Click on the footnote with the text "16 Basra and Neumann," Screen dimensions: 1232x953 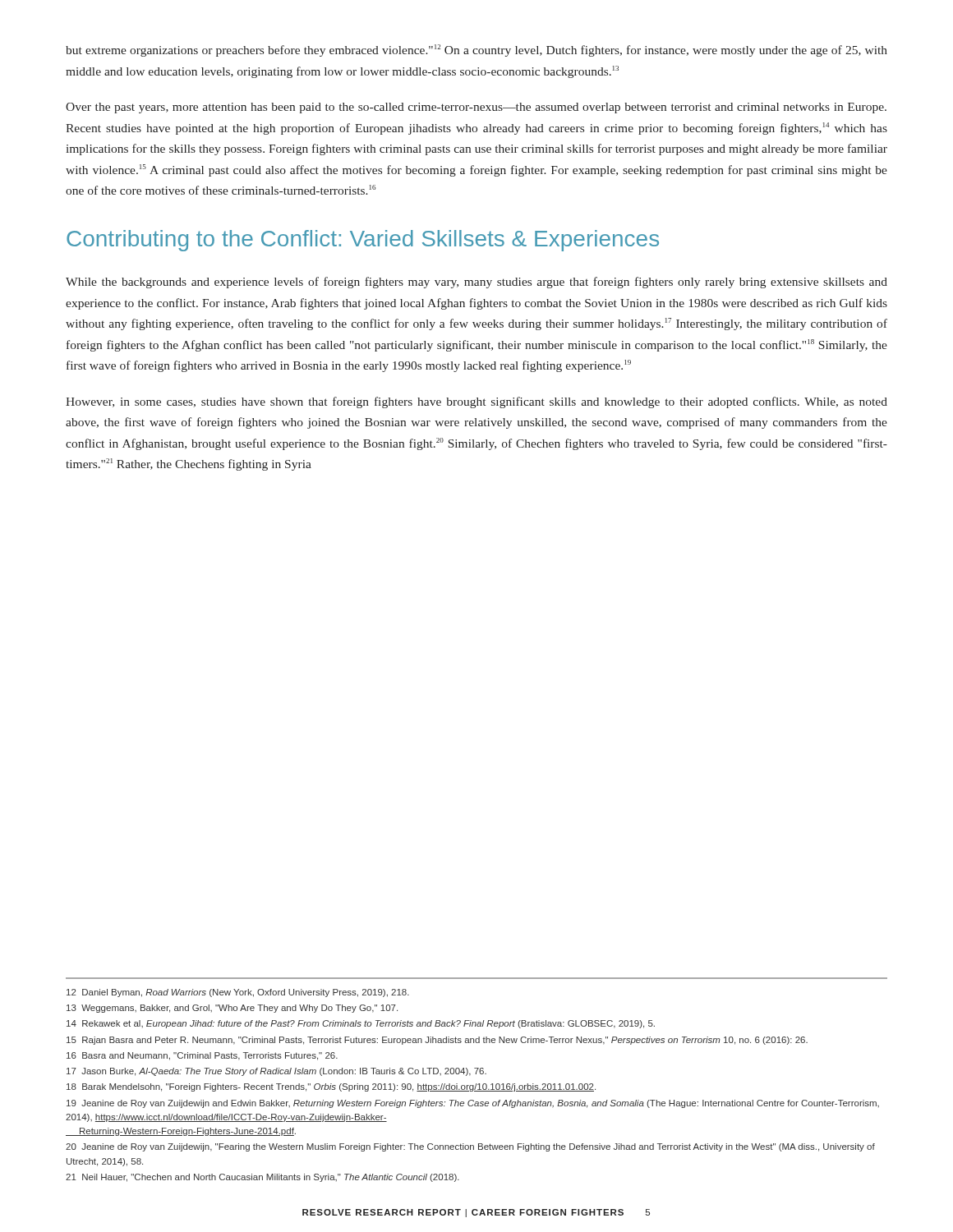(202, 1055)
